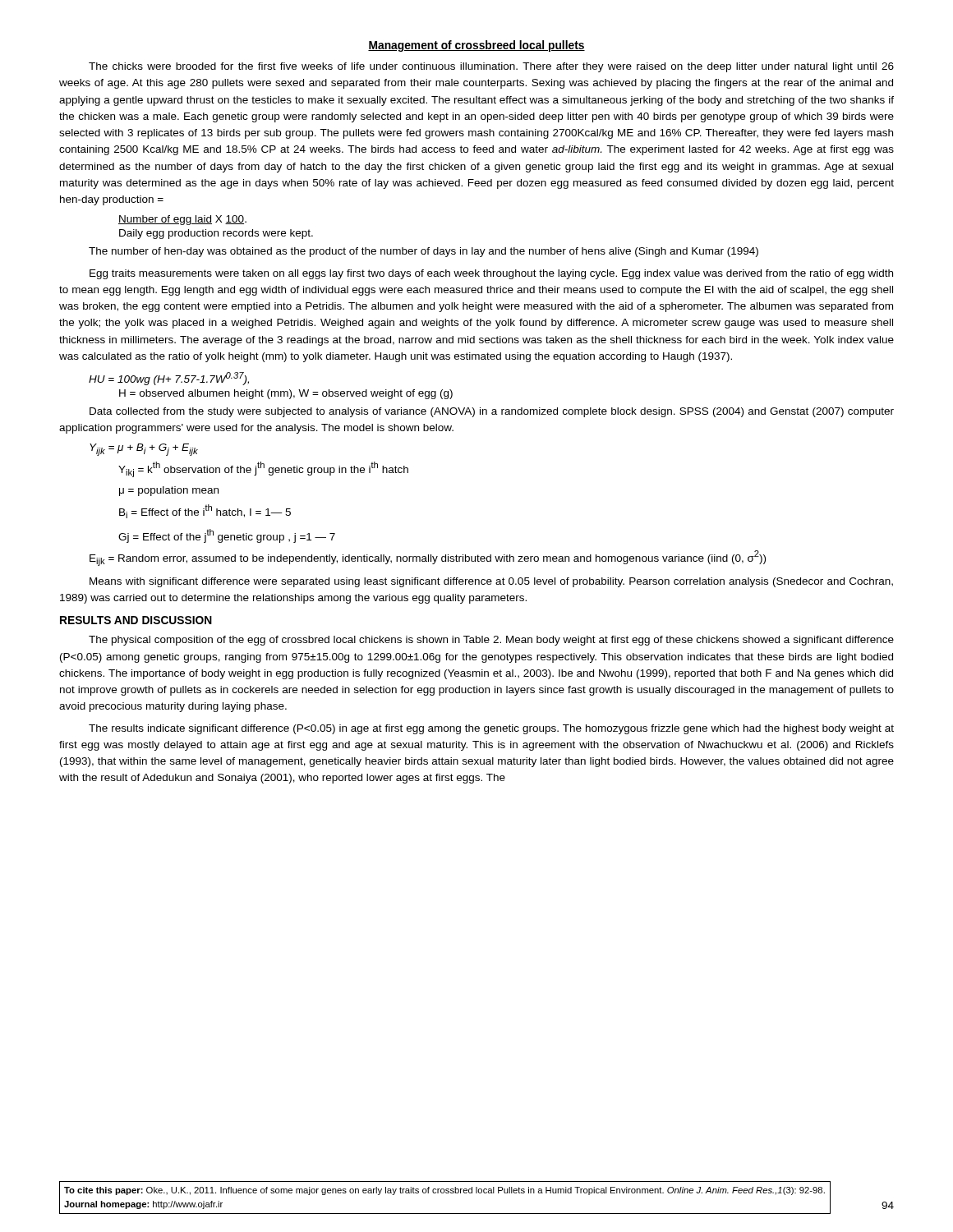Select the block starting "The chicks were brooded for the first five"
953x1232 pixels.
[476, 133]
